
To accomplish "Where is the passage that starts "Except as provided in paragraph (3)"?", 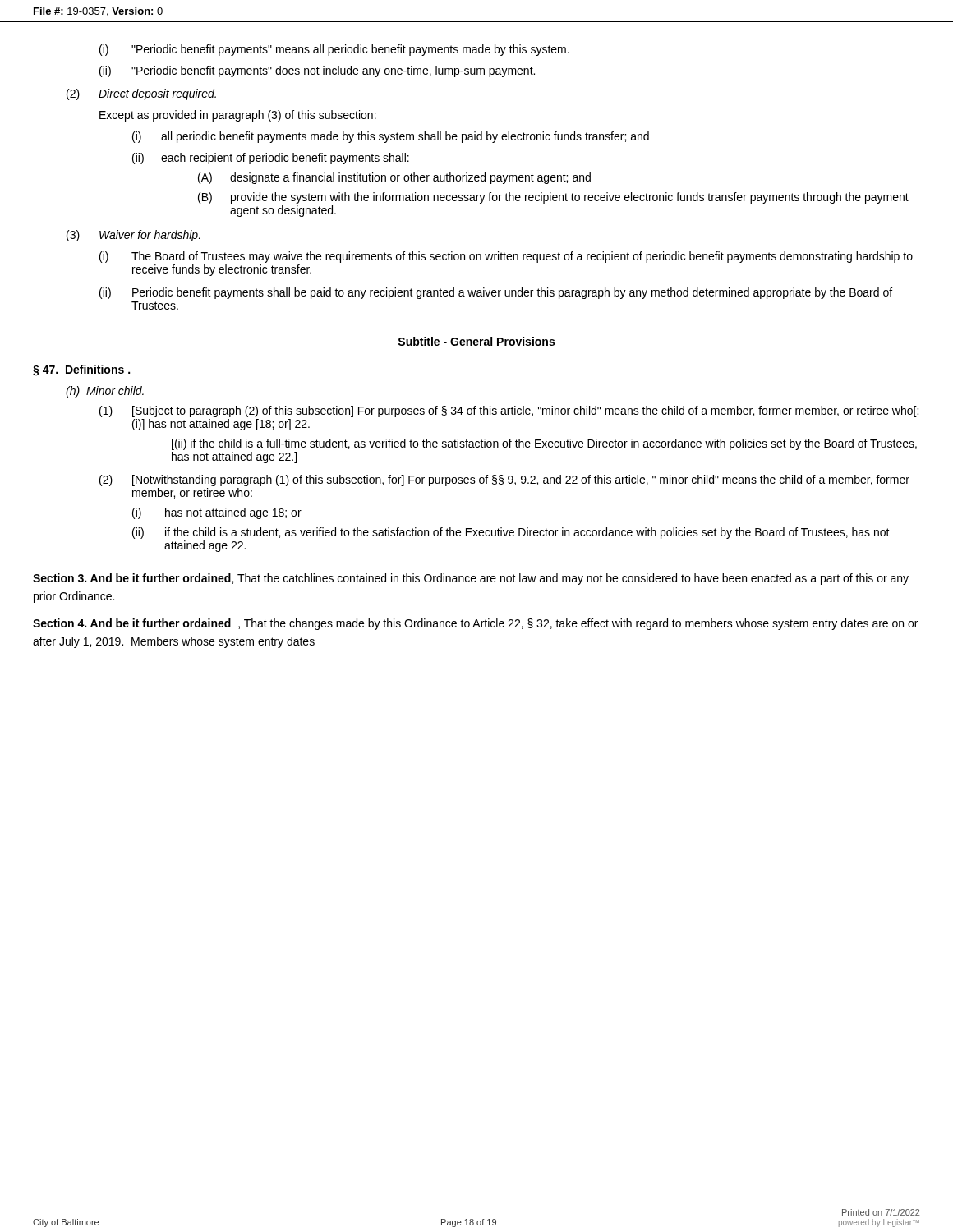I will [x=238, y=115].
